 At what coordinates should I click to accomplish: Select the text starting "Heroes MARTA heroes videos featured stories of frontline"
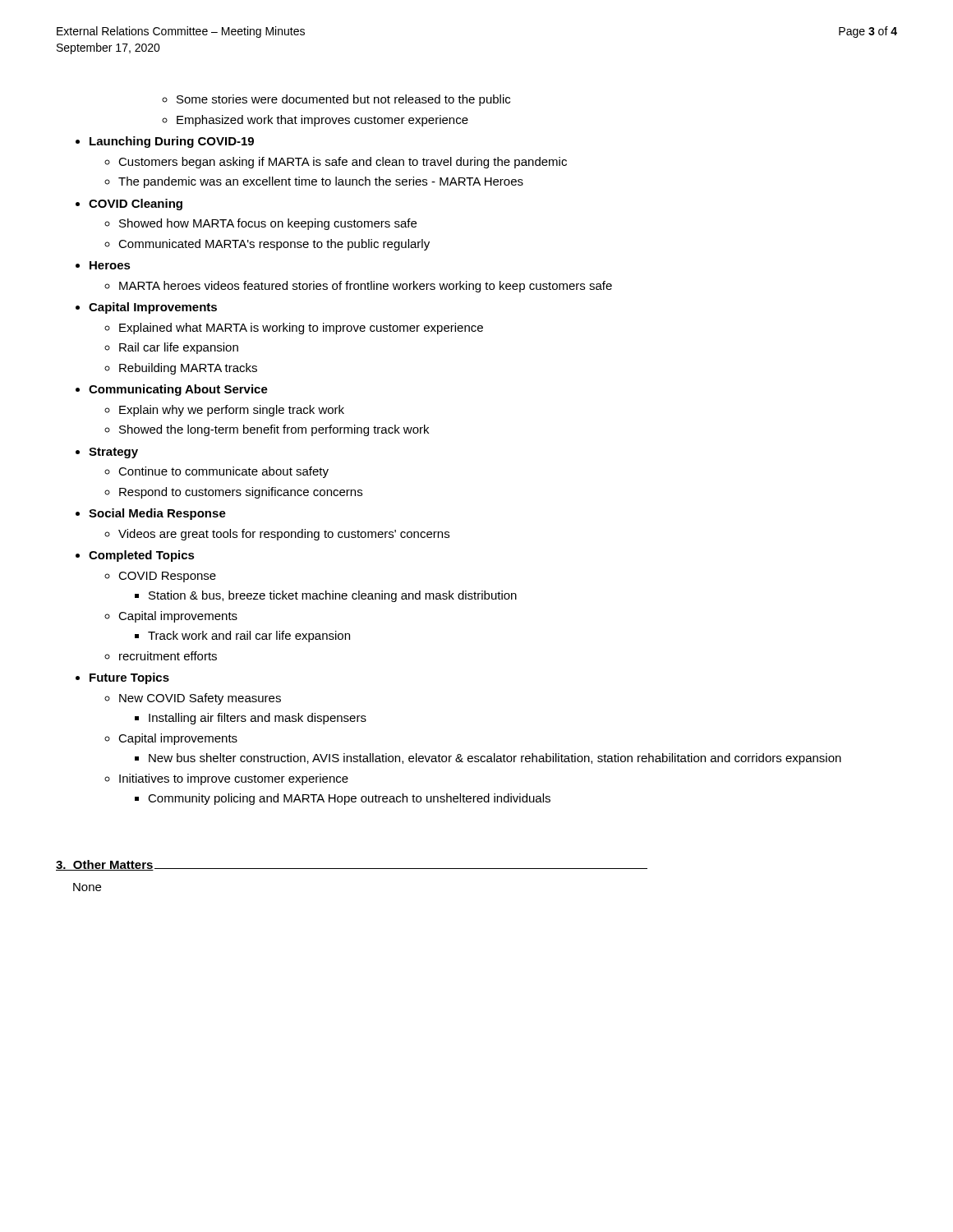[x=493, y=276]
